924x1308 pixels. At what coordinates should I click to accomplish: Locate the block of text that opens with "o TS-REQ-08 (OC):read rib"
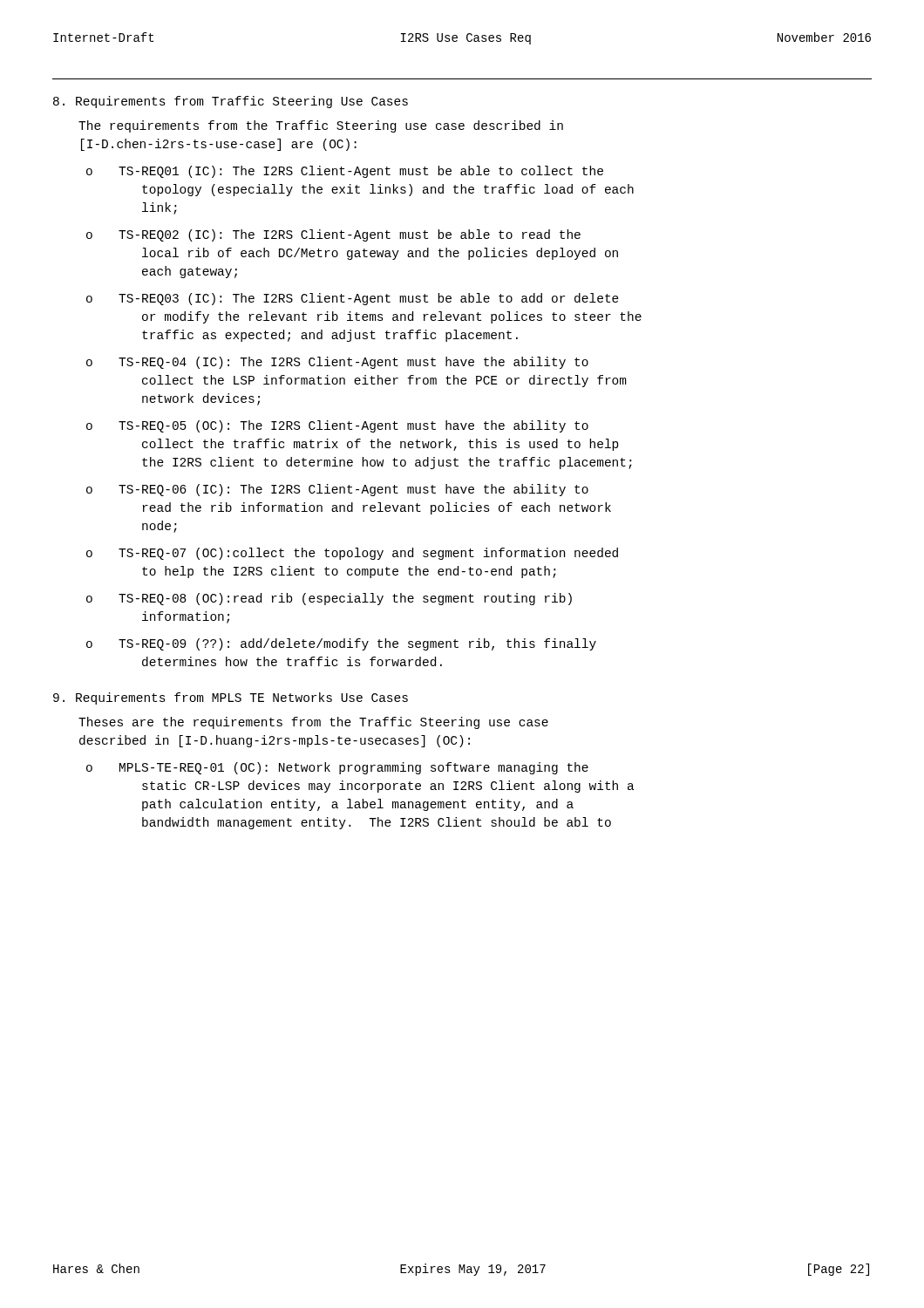[x=475, y=609]
